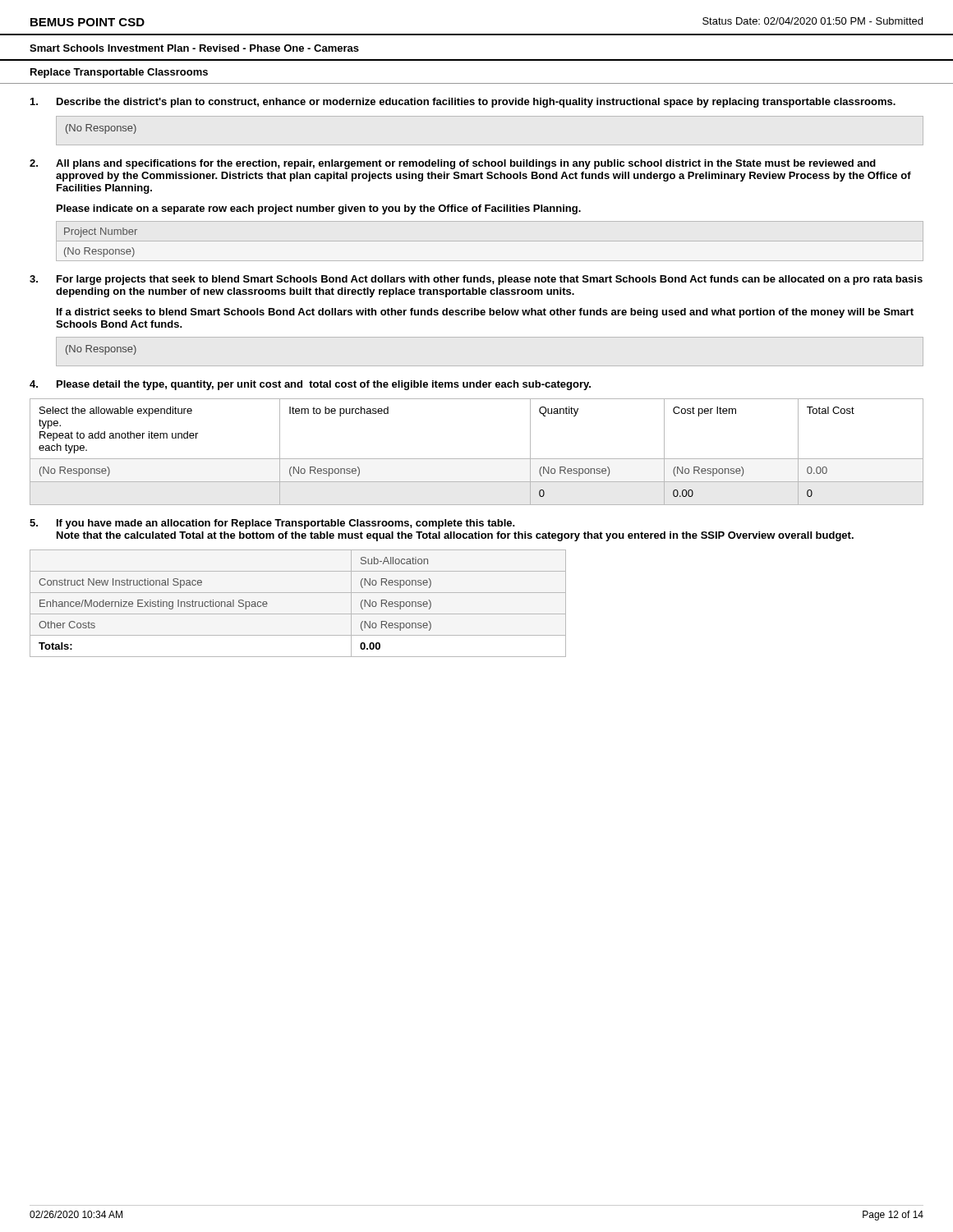Select the text block that says "Please indicate on a separate row"
Image resolution: width=953 pixels, height=1232 pixels.
pyautogui.click(x=318, y=208)
